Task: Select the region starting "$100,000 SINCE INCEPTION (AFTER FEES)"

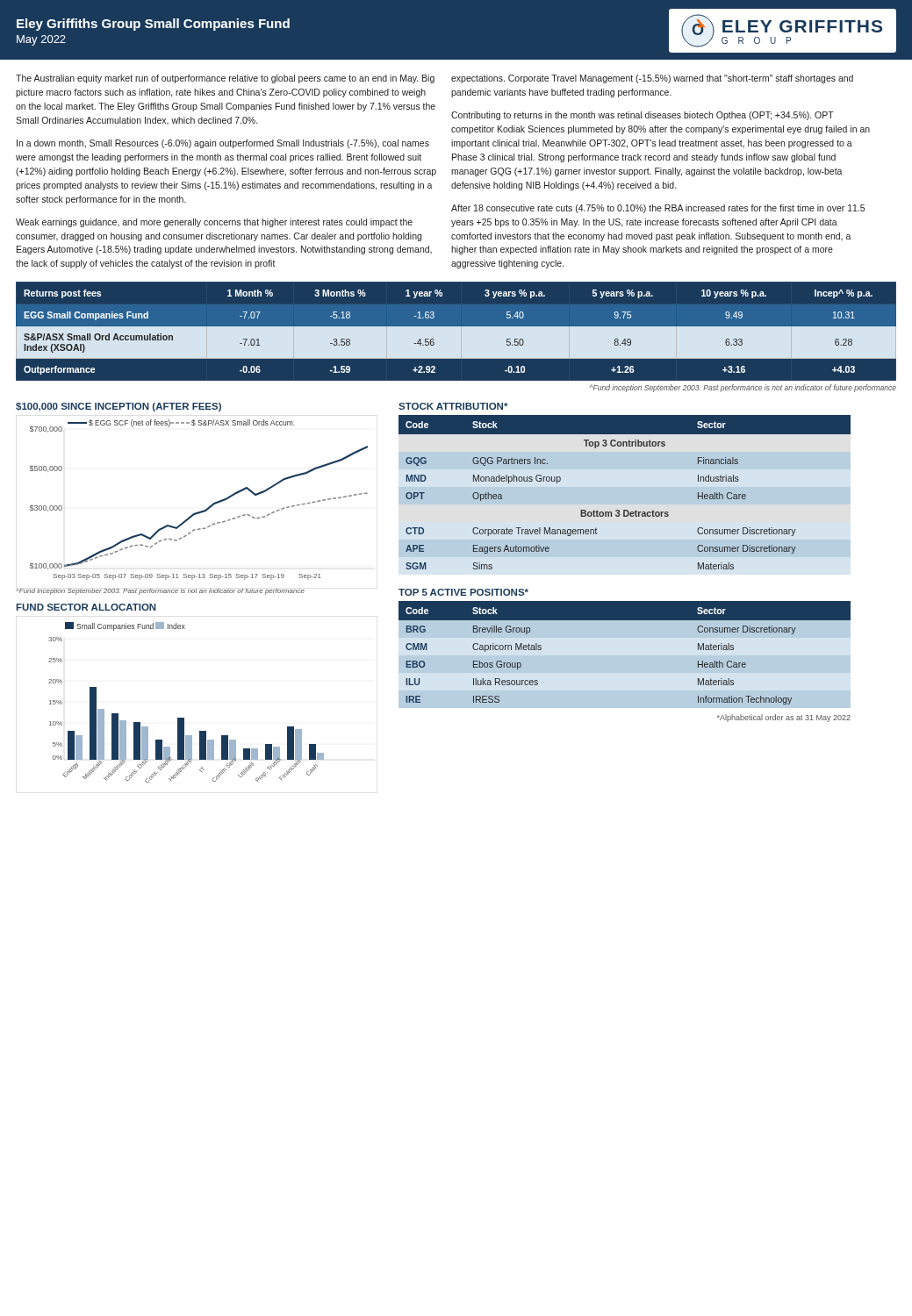Action: pos(119,407)
